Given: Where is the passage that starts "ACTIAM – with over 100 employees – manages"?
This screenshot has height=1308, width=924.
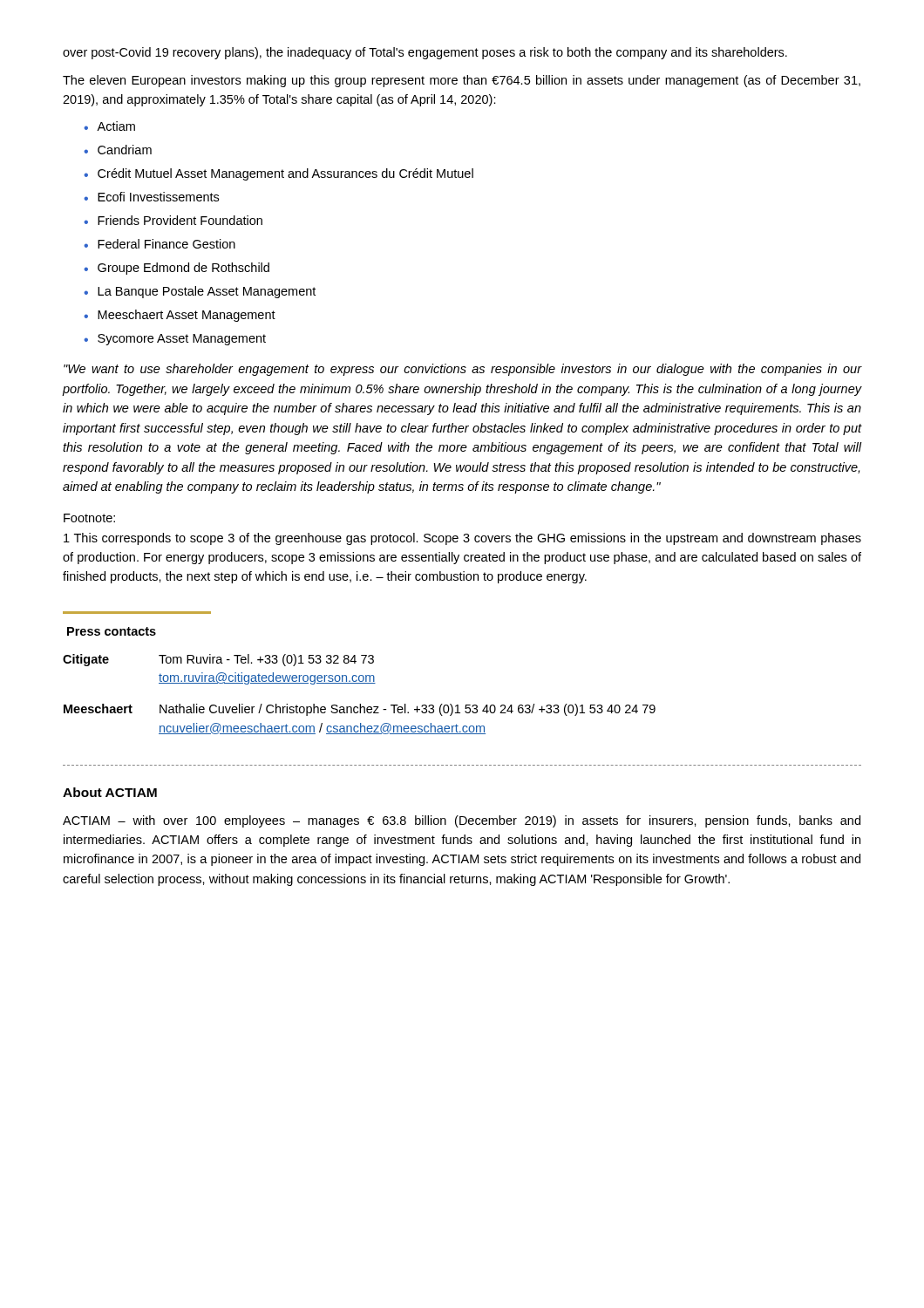Looking at the screenshot, I should 462,850.
